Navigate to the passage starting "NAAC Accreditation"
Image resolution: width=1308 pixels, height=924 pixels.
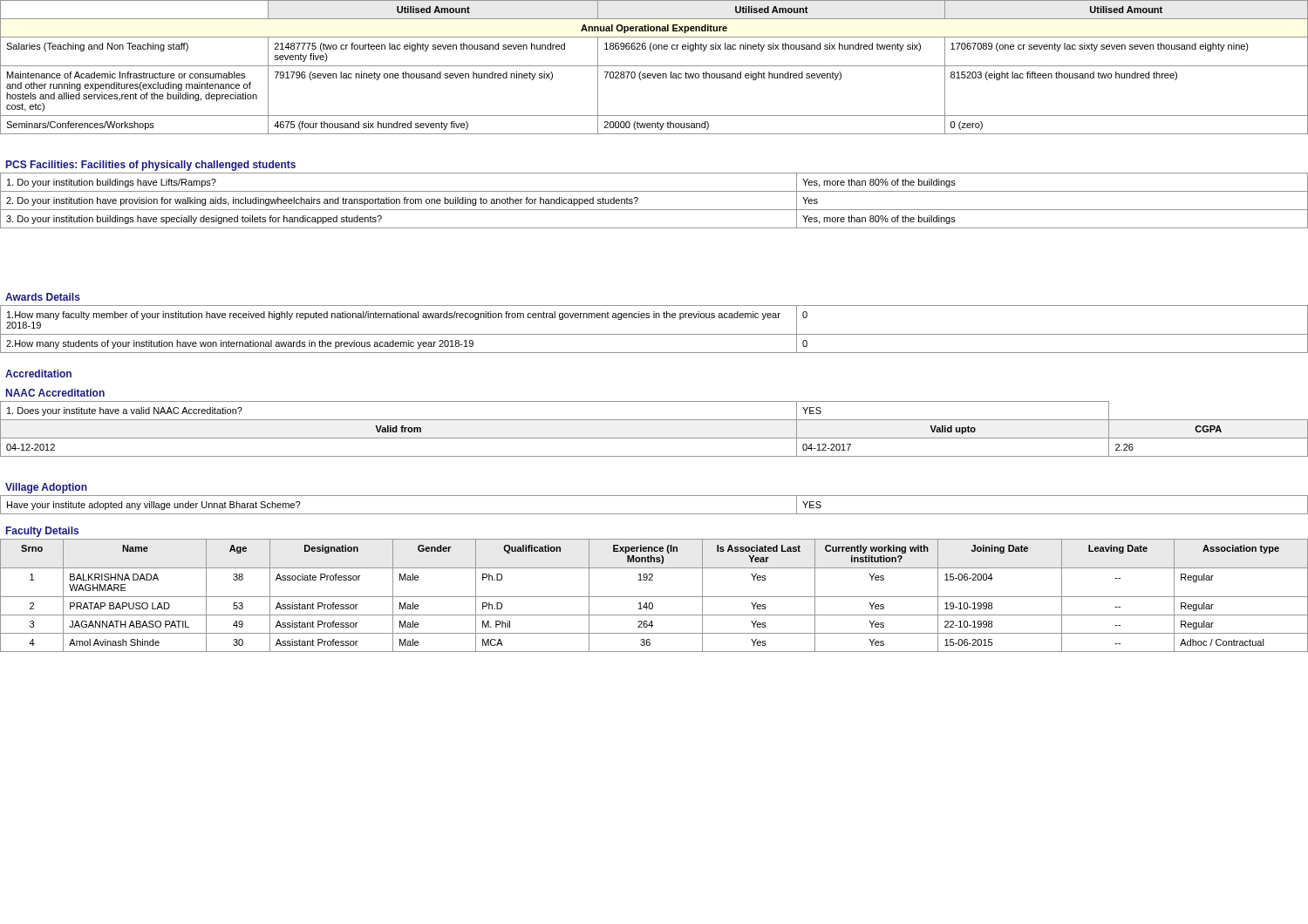point(55,393)
